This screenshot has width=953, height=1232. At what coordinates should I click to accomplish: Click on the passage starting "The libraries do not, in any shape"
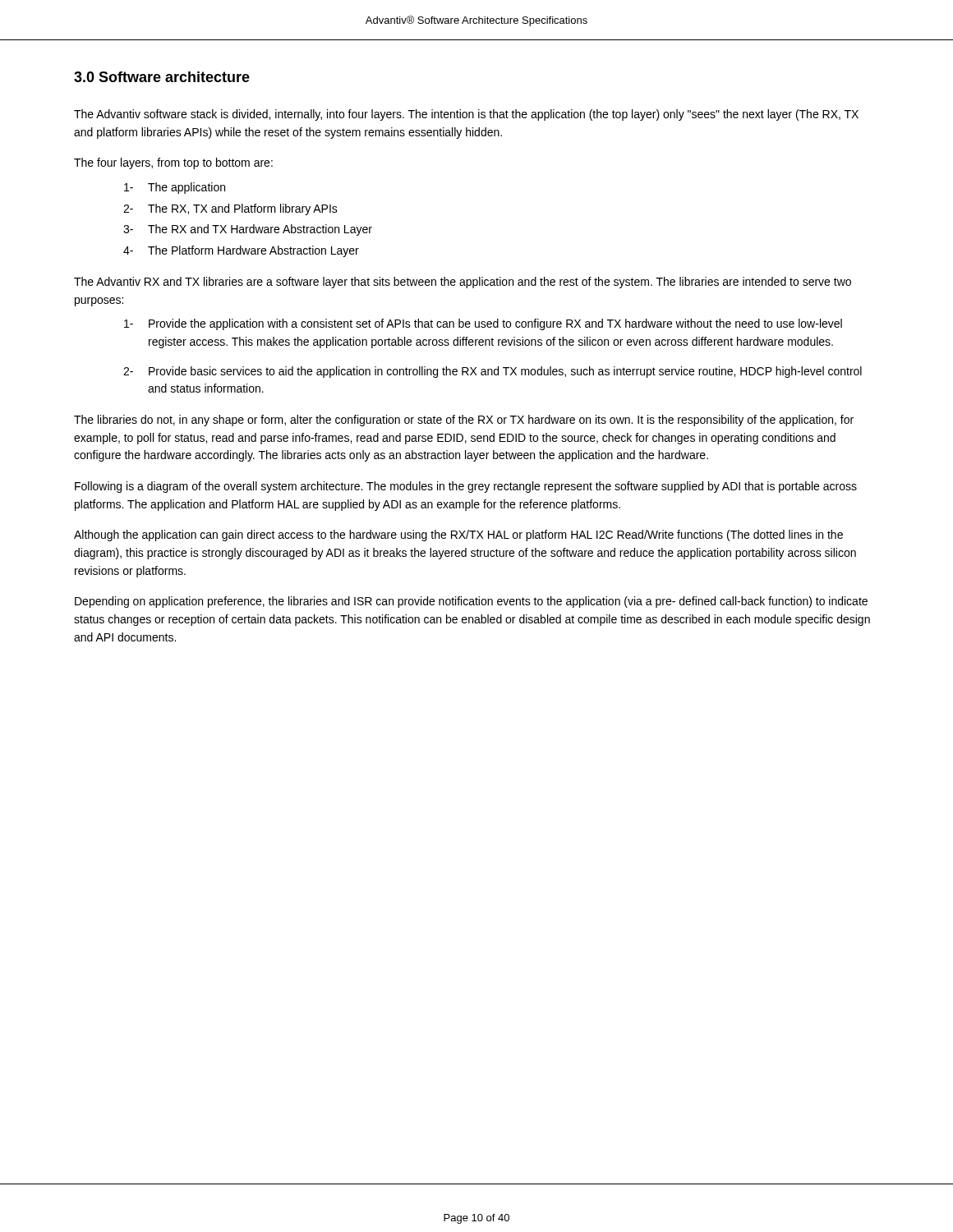(x=464, y=437)
